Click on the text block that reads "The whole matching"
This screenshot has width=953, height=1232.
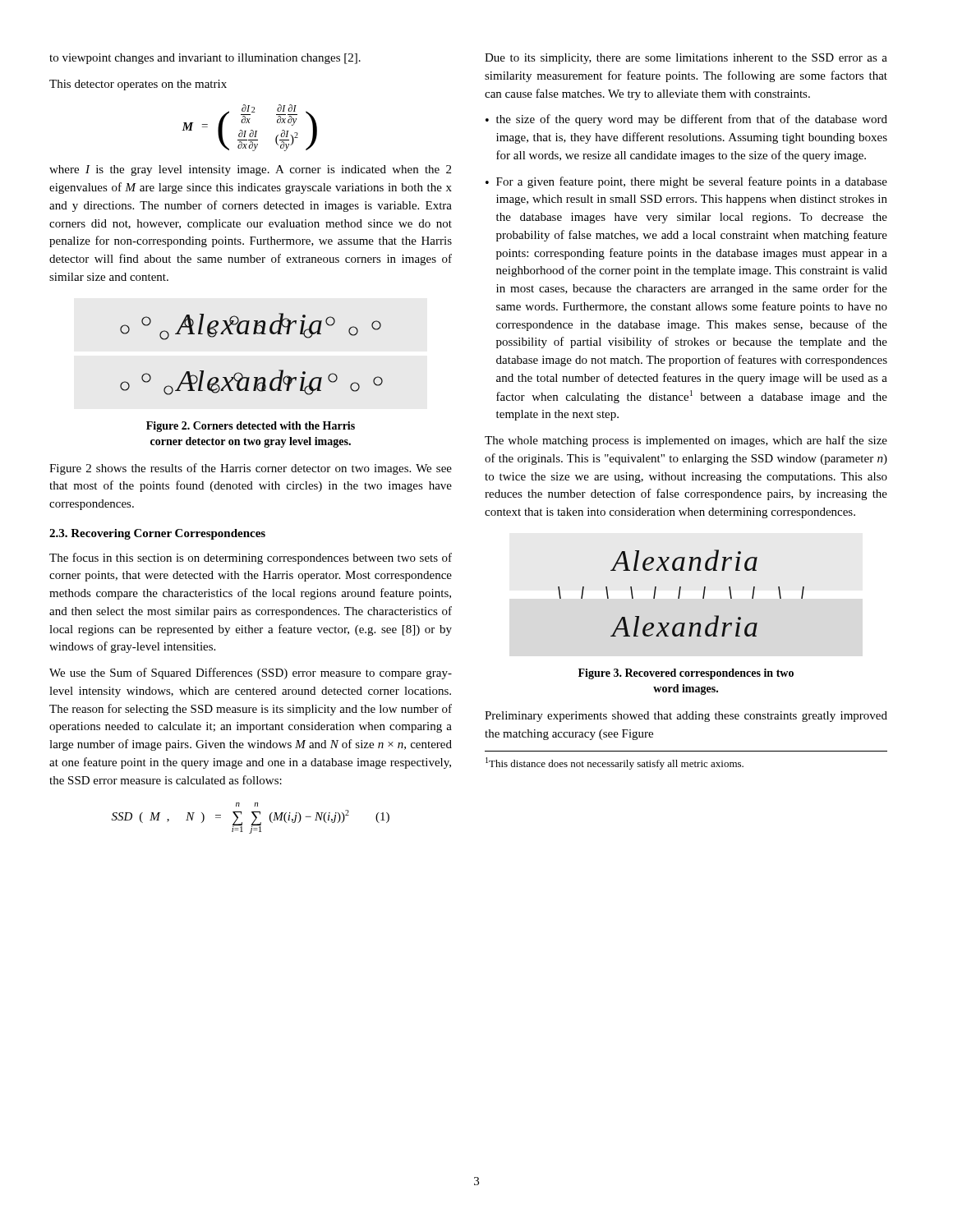coord(686,477)
